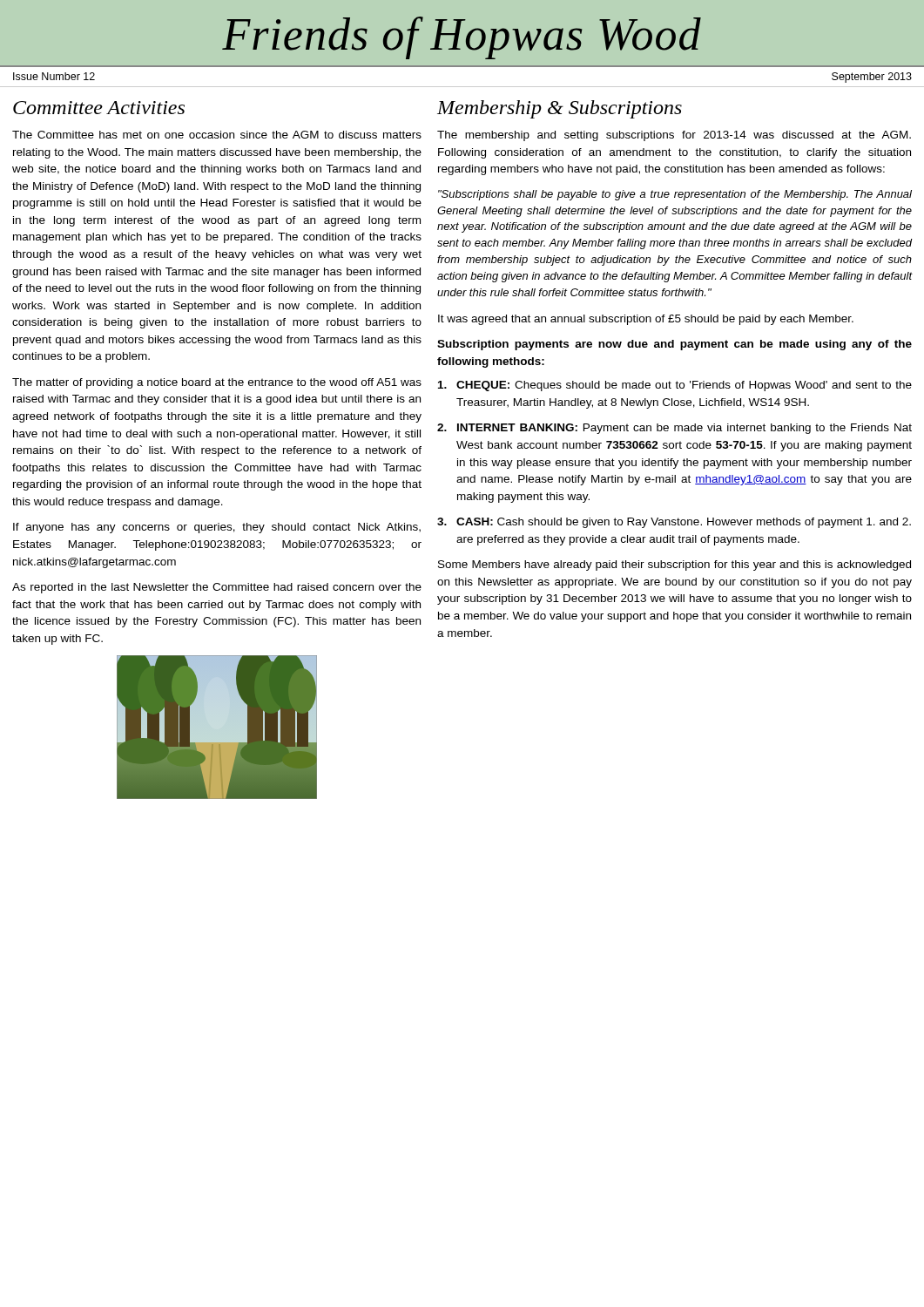Click on the text block with the text "The matter of providing a"
The width and height of the screenshot is (924, 1307).
[217, 442]
